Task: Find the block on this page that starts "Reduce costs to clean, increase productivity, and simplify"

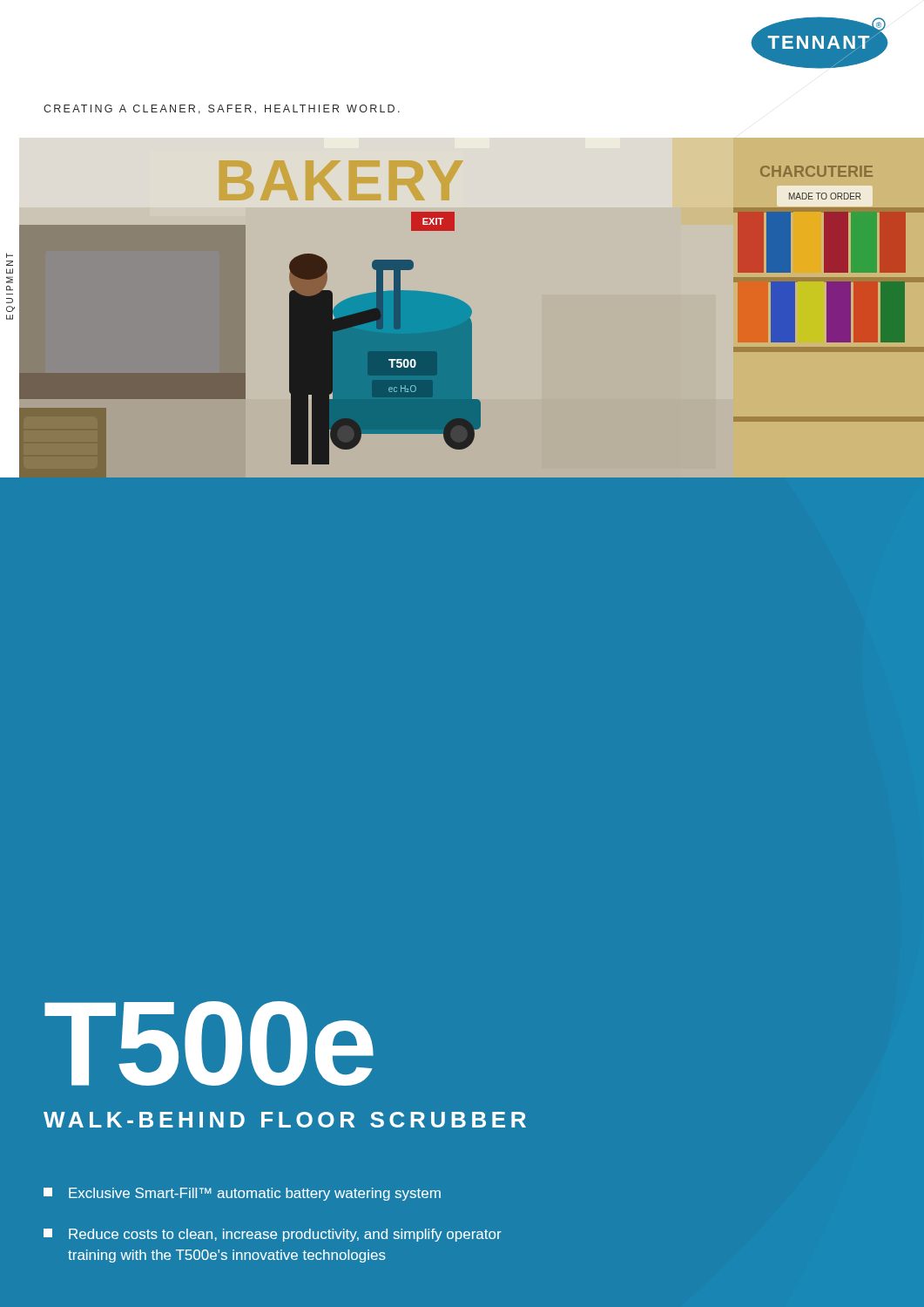Action: coord(296,1245)
